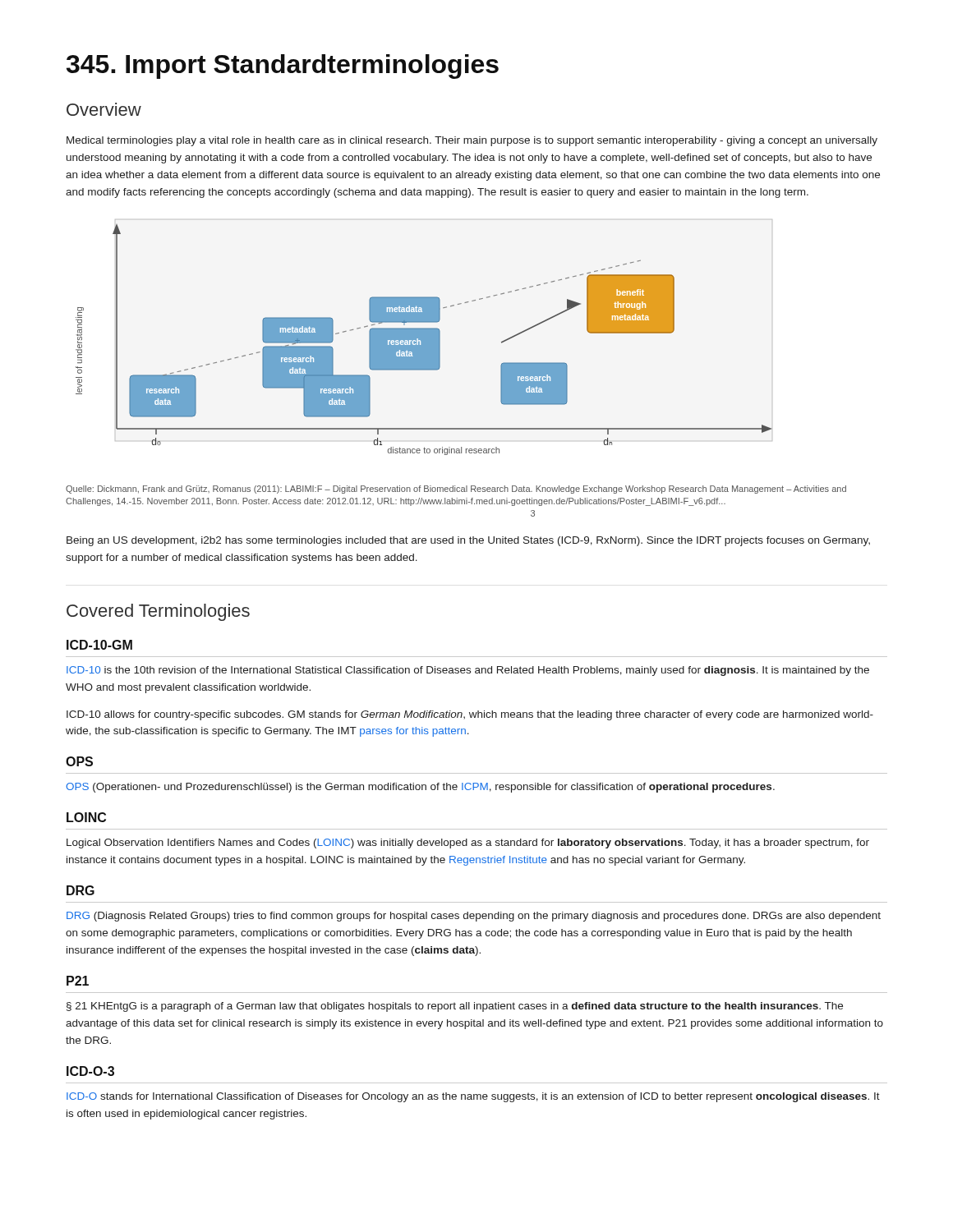Find the text block containing "ICD-O stands for International Classification of Diseases for"

pyautogui.click(x=476, y=1105)
